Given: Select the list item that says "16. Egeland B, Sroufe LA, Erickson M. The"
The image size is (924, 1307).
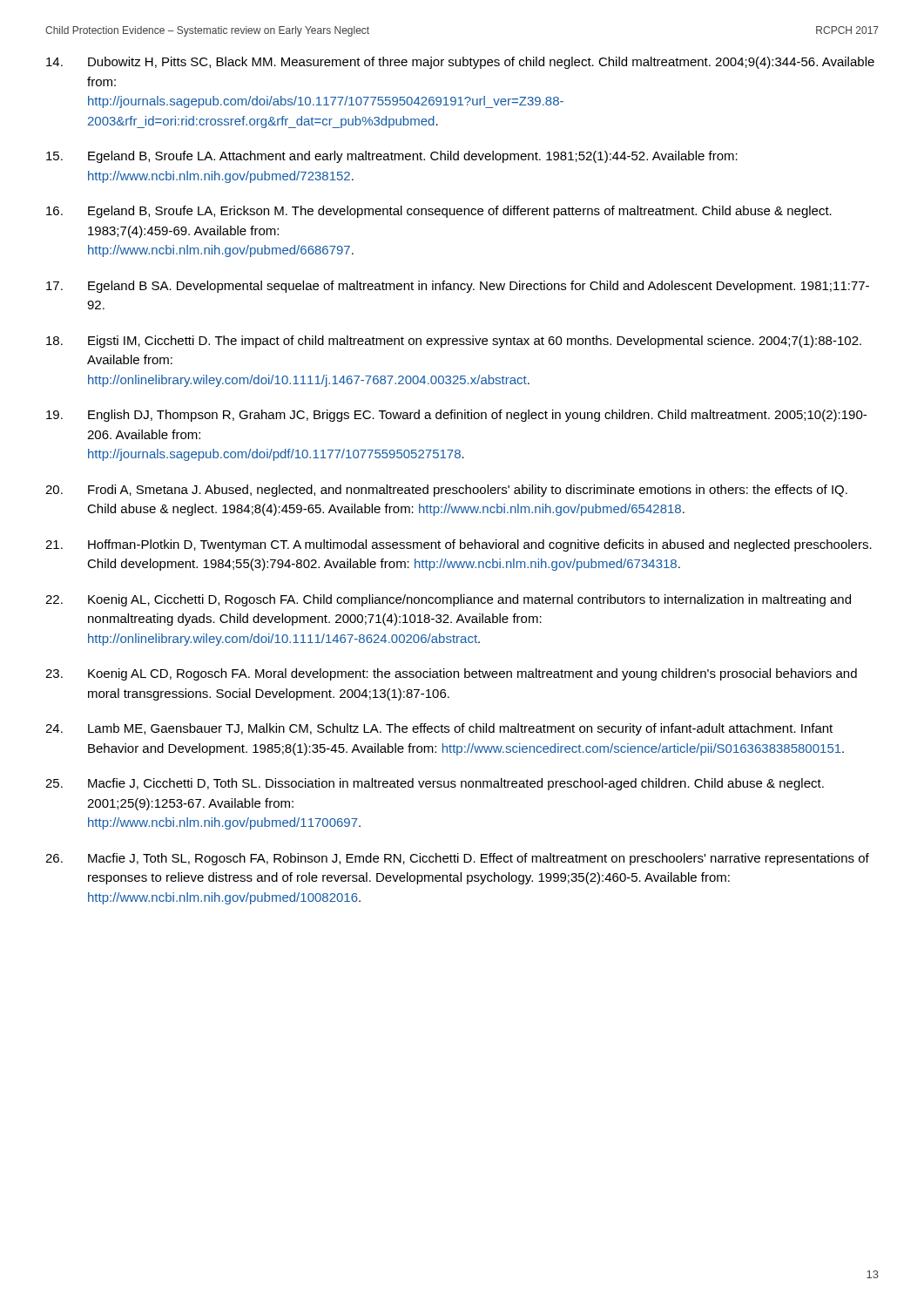Looking at the screenshot, I should (x=439, y=212).
